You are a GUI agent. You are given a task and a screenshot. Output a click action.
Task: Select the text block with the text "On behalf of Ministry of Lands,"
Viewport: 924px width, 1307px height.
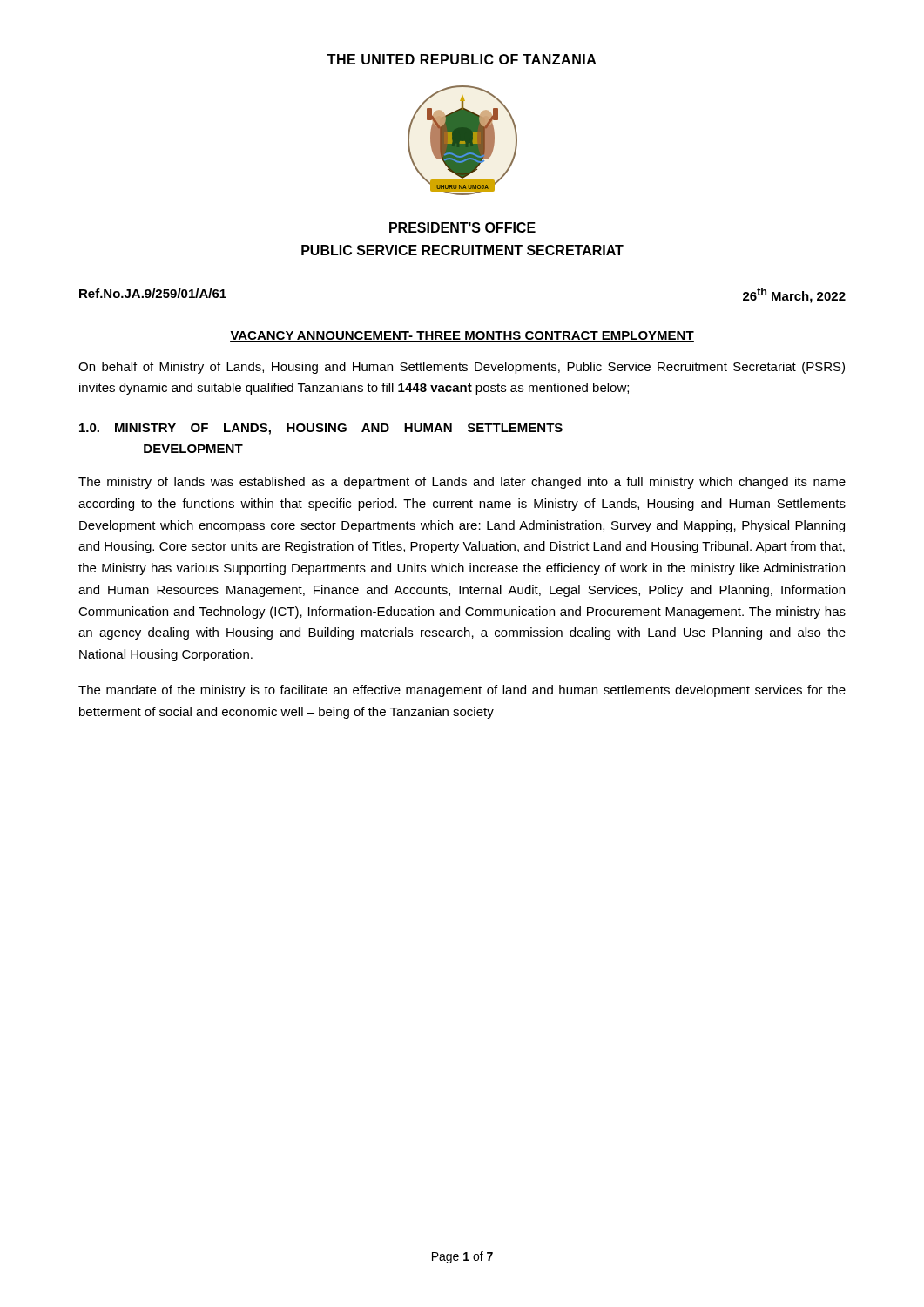click(462, 377)
